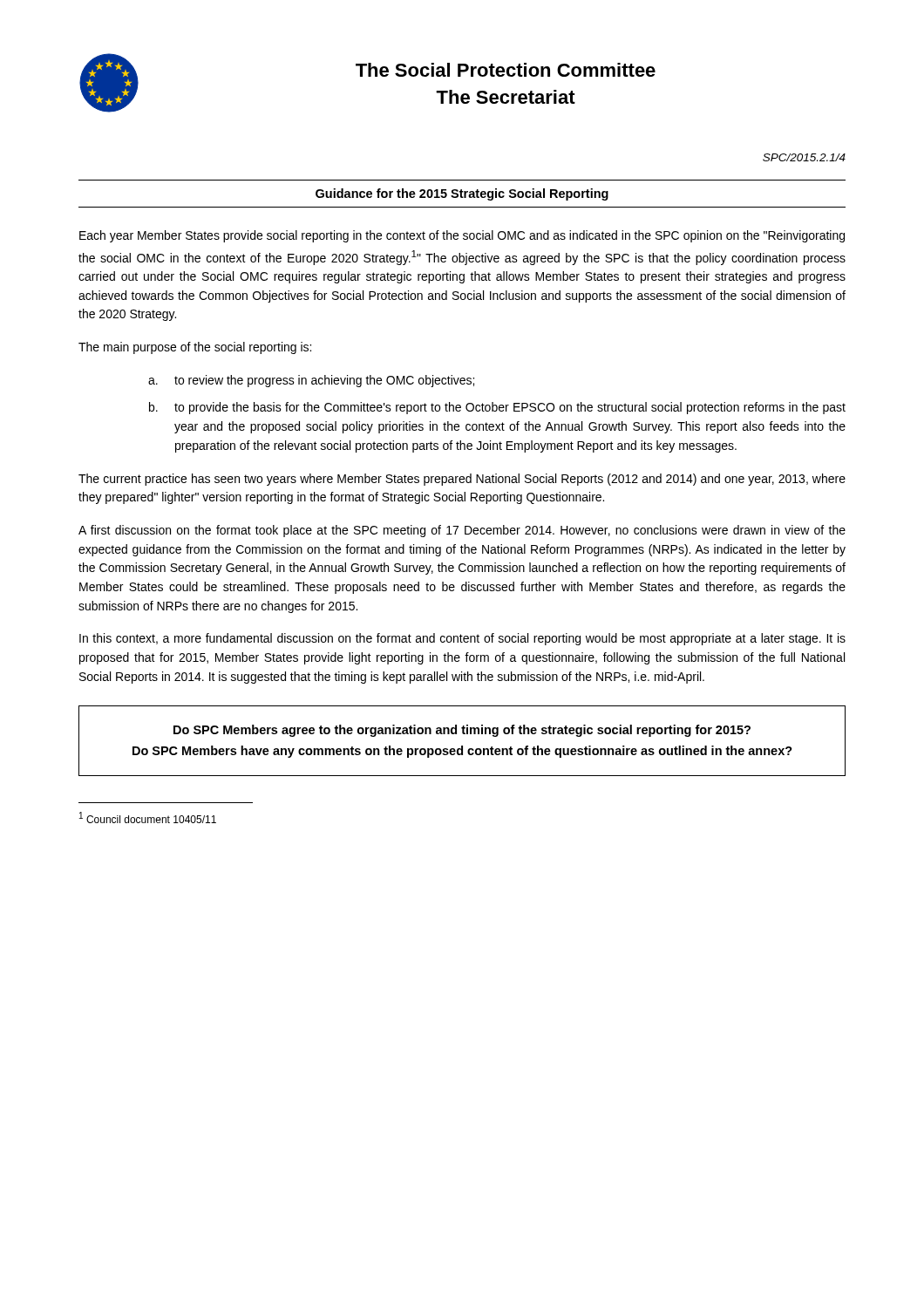Click on the region starting "Do SPC Members agree to the organization and"
The height and width of the screenshot is (1308, 924).
click(462, 740)
